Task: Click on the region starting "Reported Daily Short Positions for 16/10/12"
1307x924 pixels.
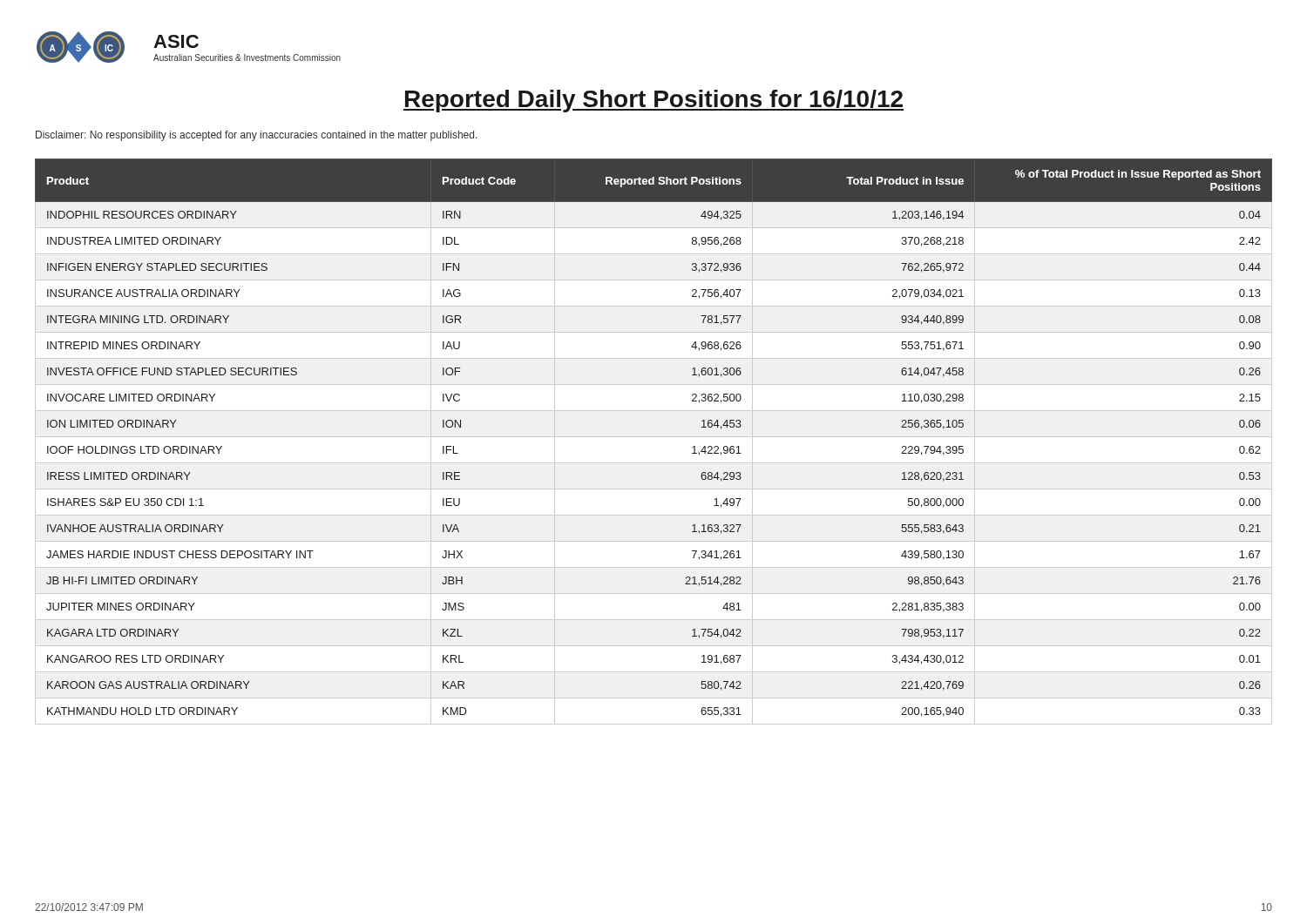Action: pos(654,99)
